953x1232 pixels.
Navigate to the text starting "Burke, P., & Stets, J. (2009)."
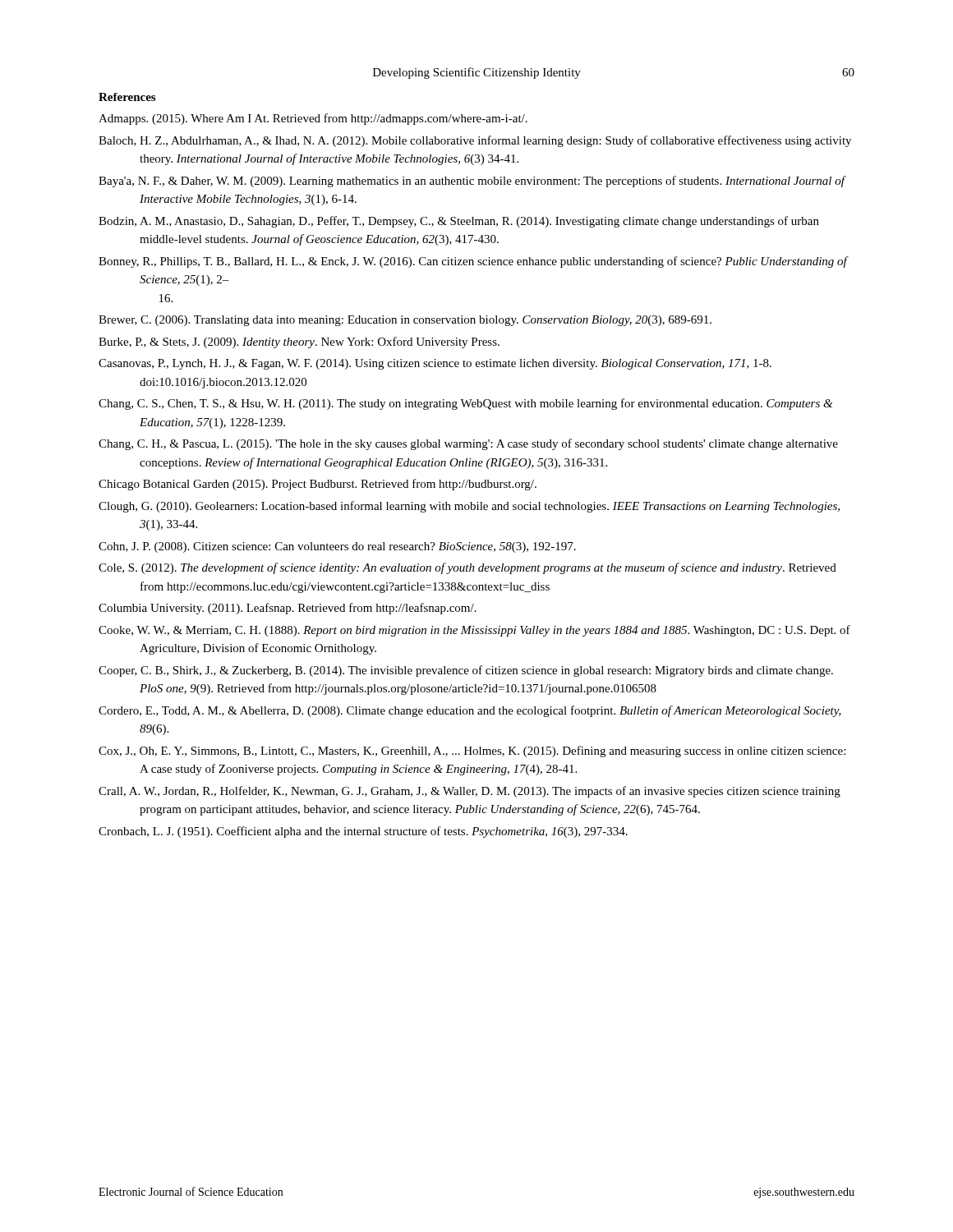click(x=299, y=341)
